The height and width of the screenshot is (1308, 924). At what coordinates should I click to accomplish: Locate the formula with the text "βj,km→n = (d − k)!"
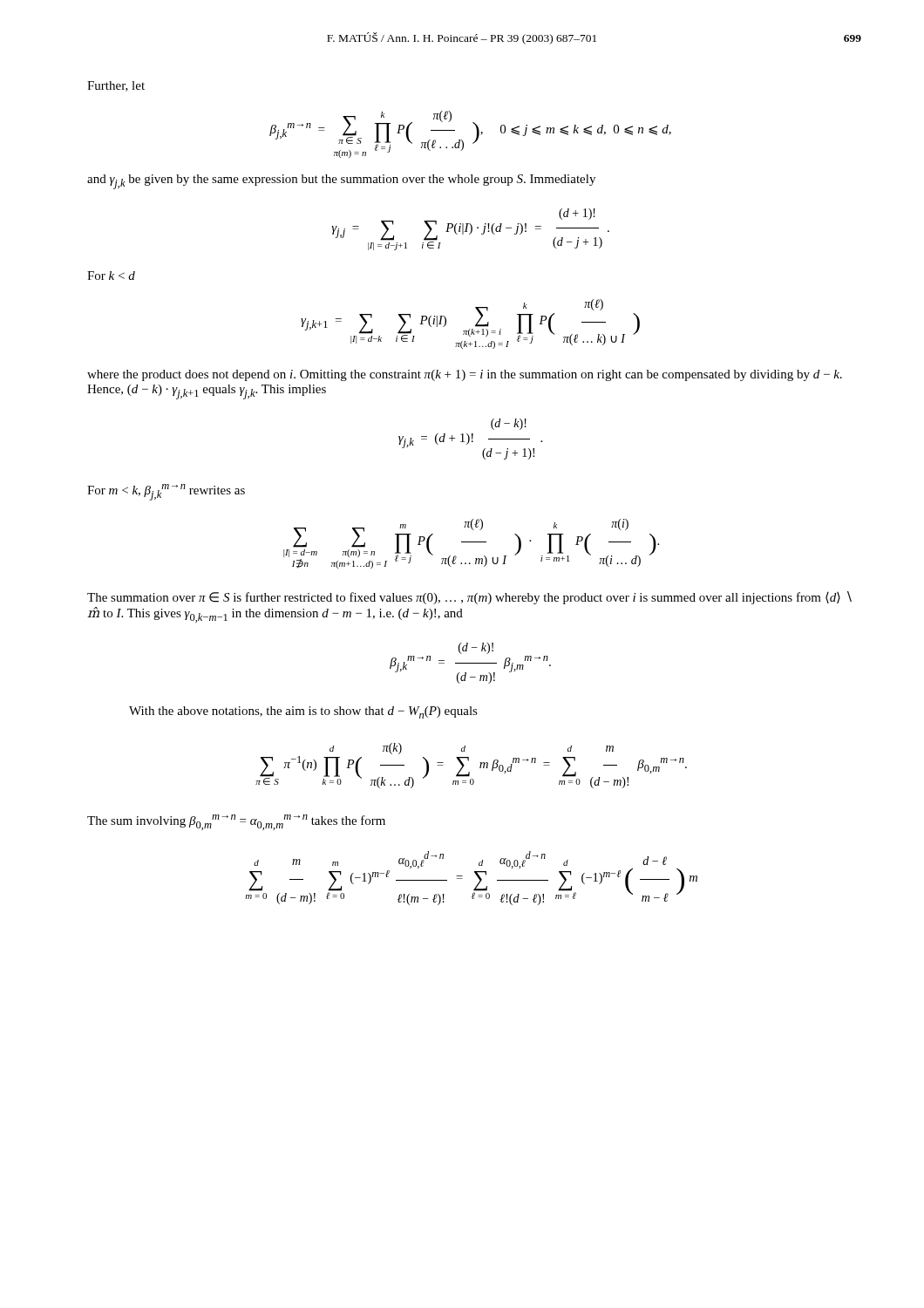[471, 663]
